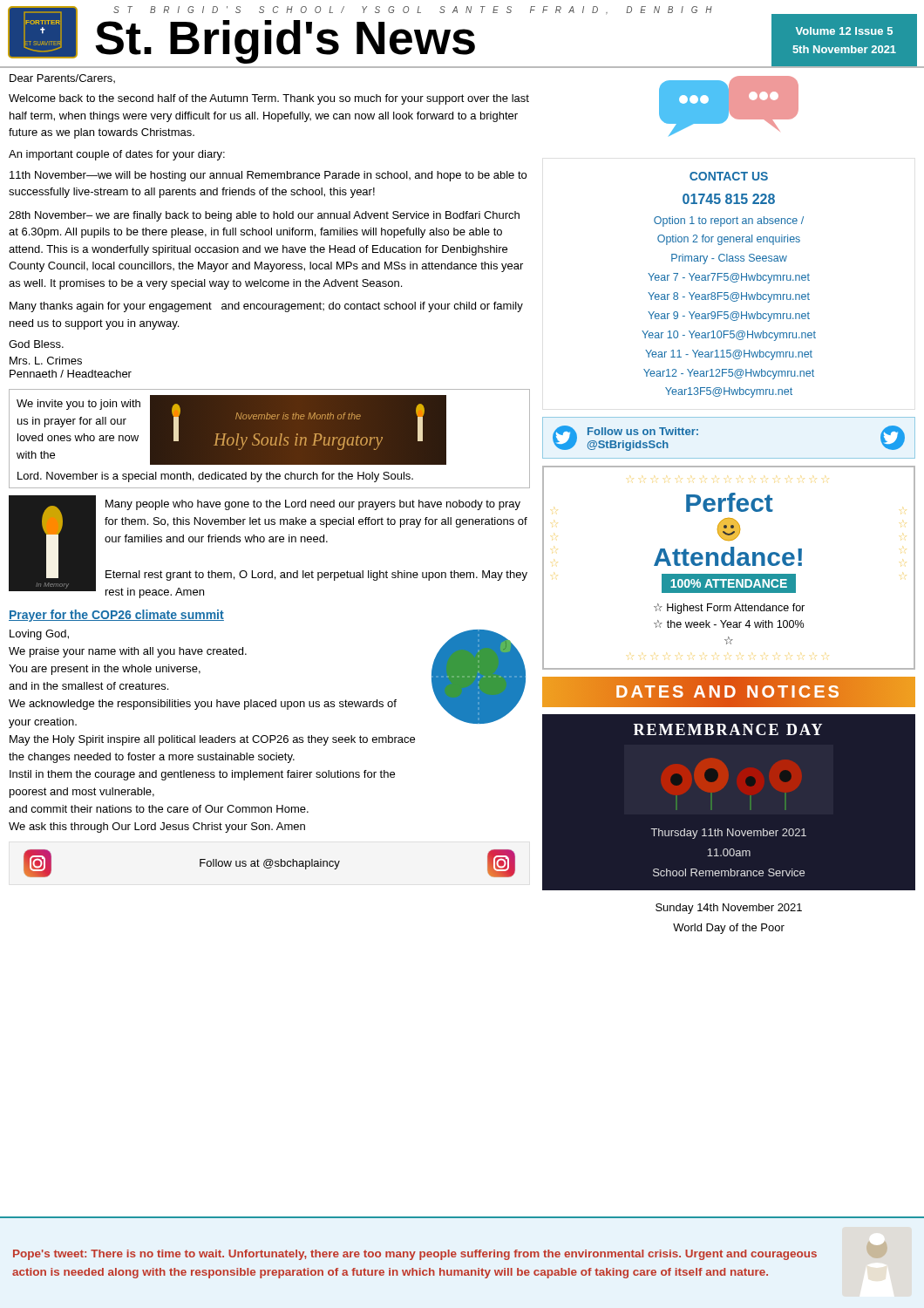This screenshot has height=1308, width=924.
Task: Navigate to the region starting "Prayer for the COP26 climate"
Action: 116,615
